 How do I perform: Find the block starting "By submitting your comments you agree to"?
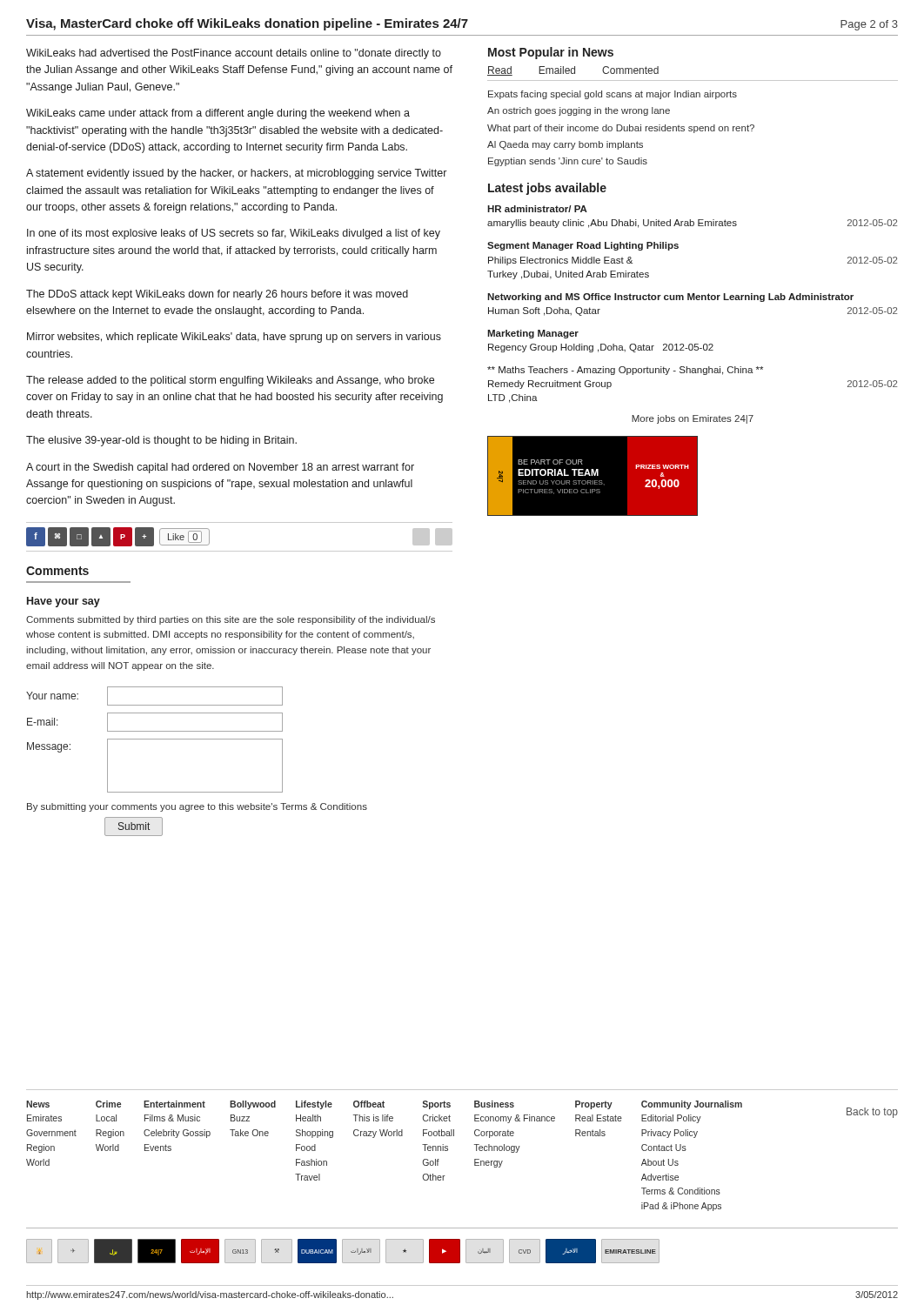pyautogui.click(x=197, y=806)
